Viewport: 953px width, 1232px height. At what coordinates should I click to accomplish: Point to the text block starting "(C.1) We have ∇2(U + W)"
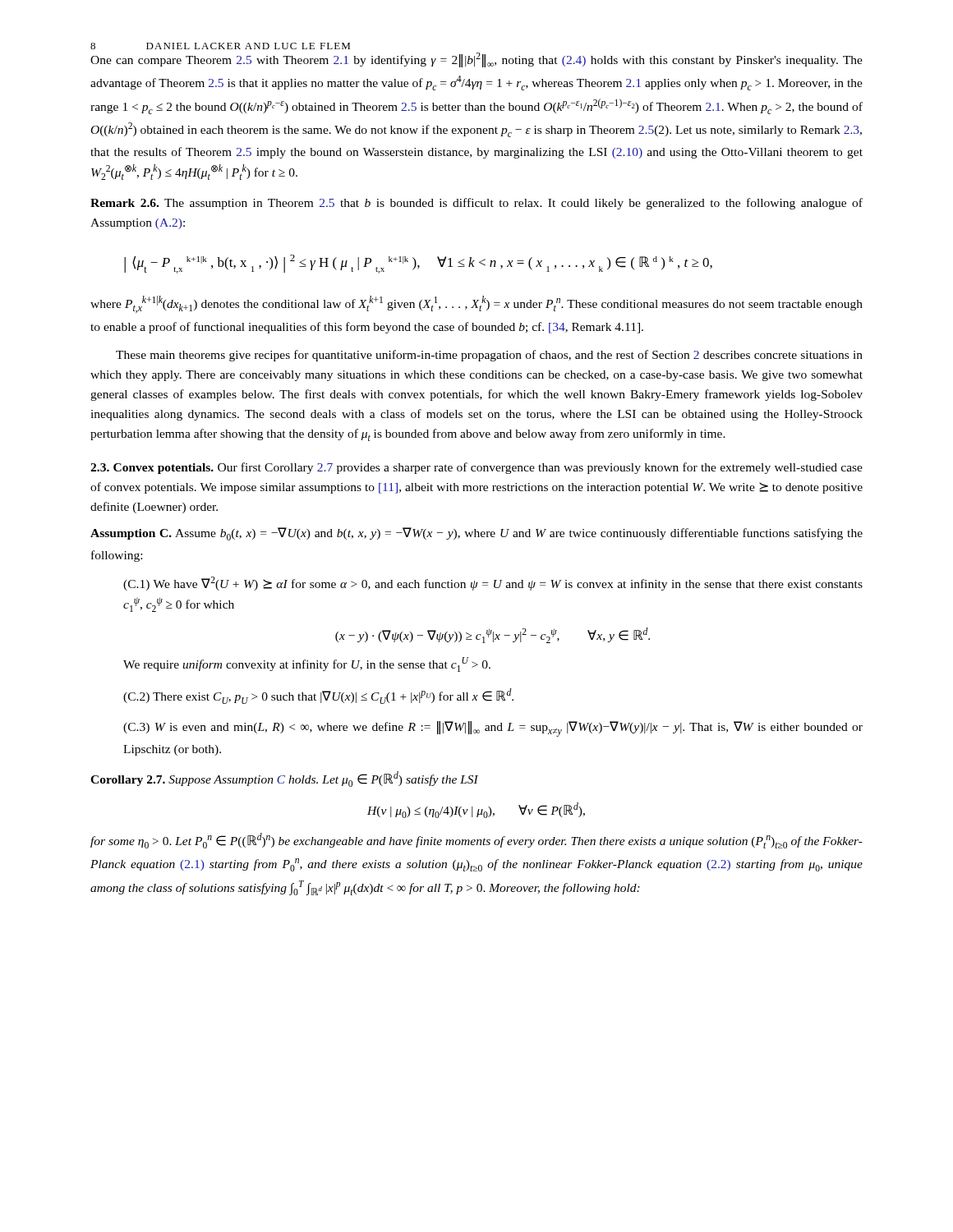click(493, 625)
